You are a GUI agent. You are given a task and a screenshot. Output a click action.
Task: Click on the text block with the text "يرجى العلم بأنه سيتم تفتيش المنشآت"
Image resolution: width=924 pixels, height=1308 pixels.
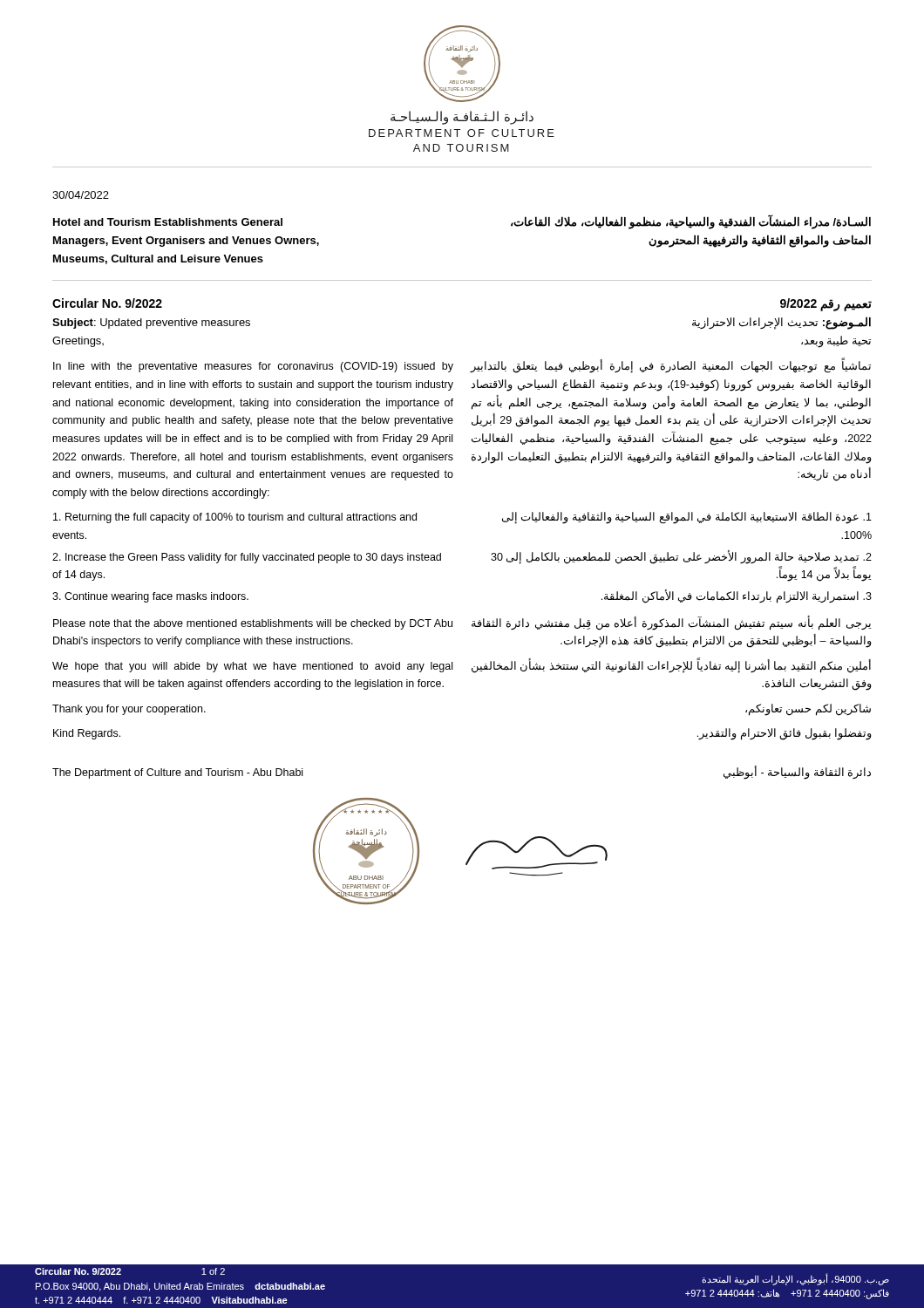coord(671,632)
